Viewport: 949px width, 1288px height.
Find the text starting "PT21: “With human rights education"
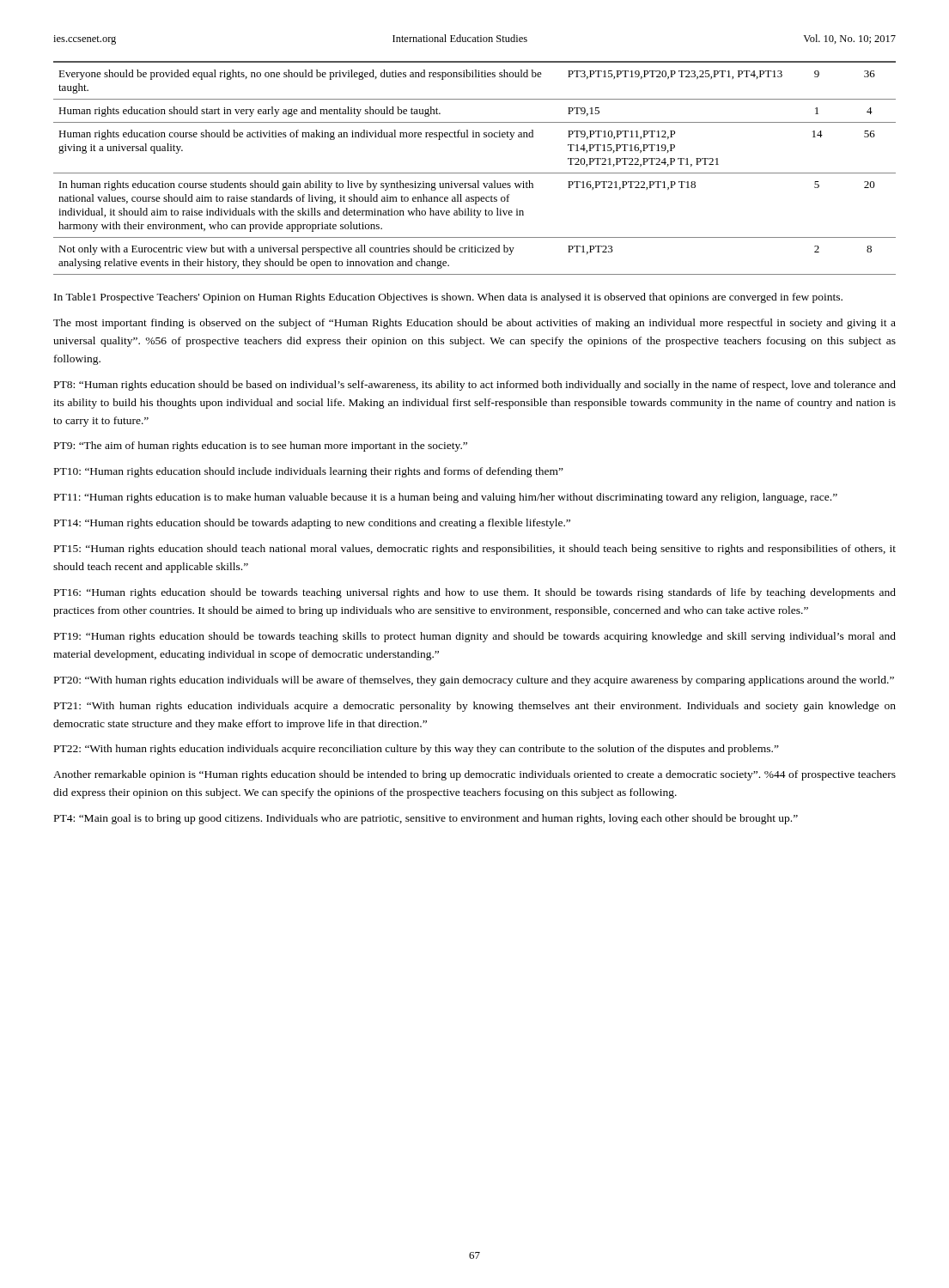tap(474, 714)
